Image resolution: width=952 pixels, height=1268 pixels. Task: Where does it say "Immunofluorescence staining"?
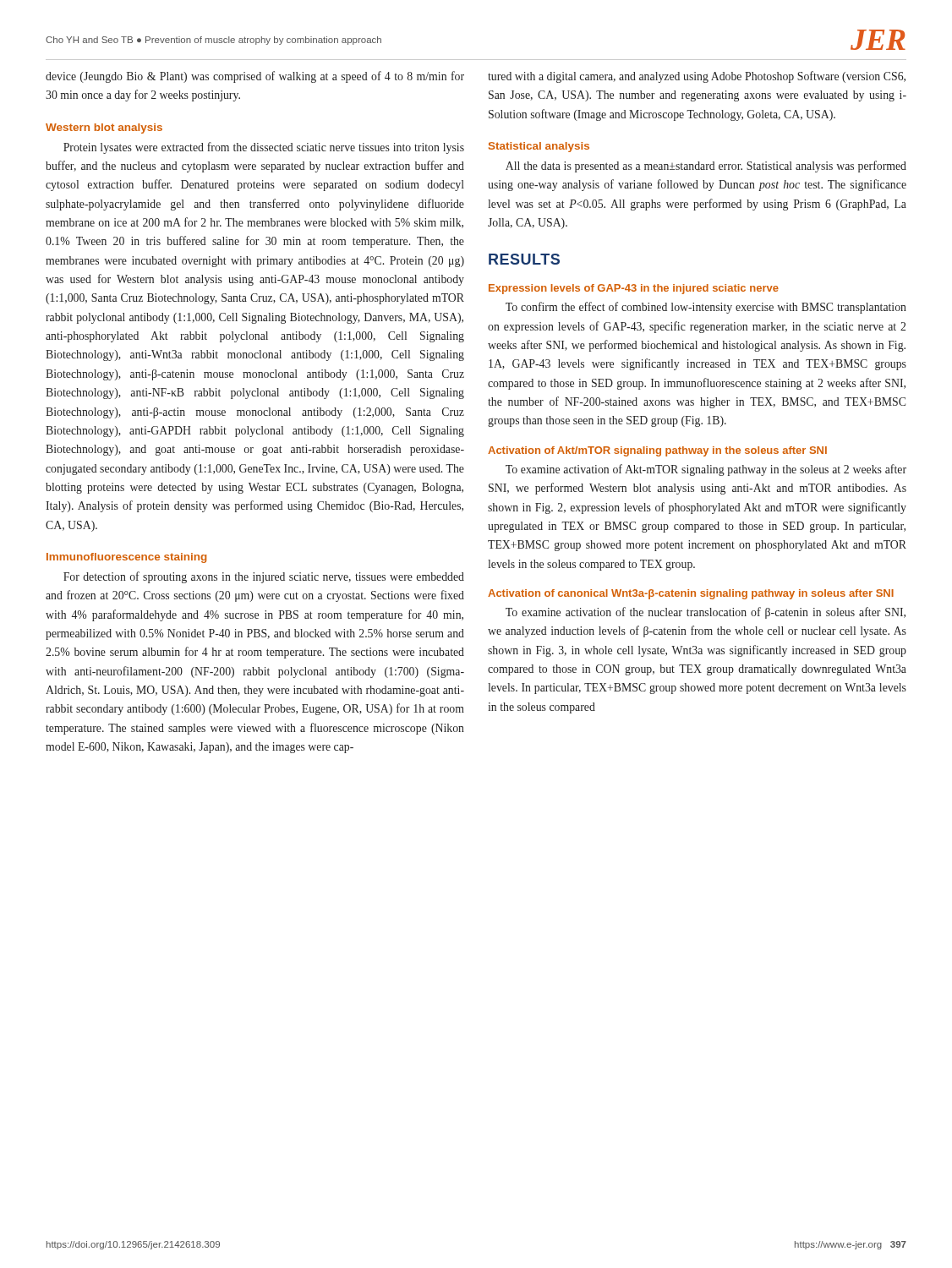click(127, 557)
